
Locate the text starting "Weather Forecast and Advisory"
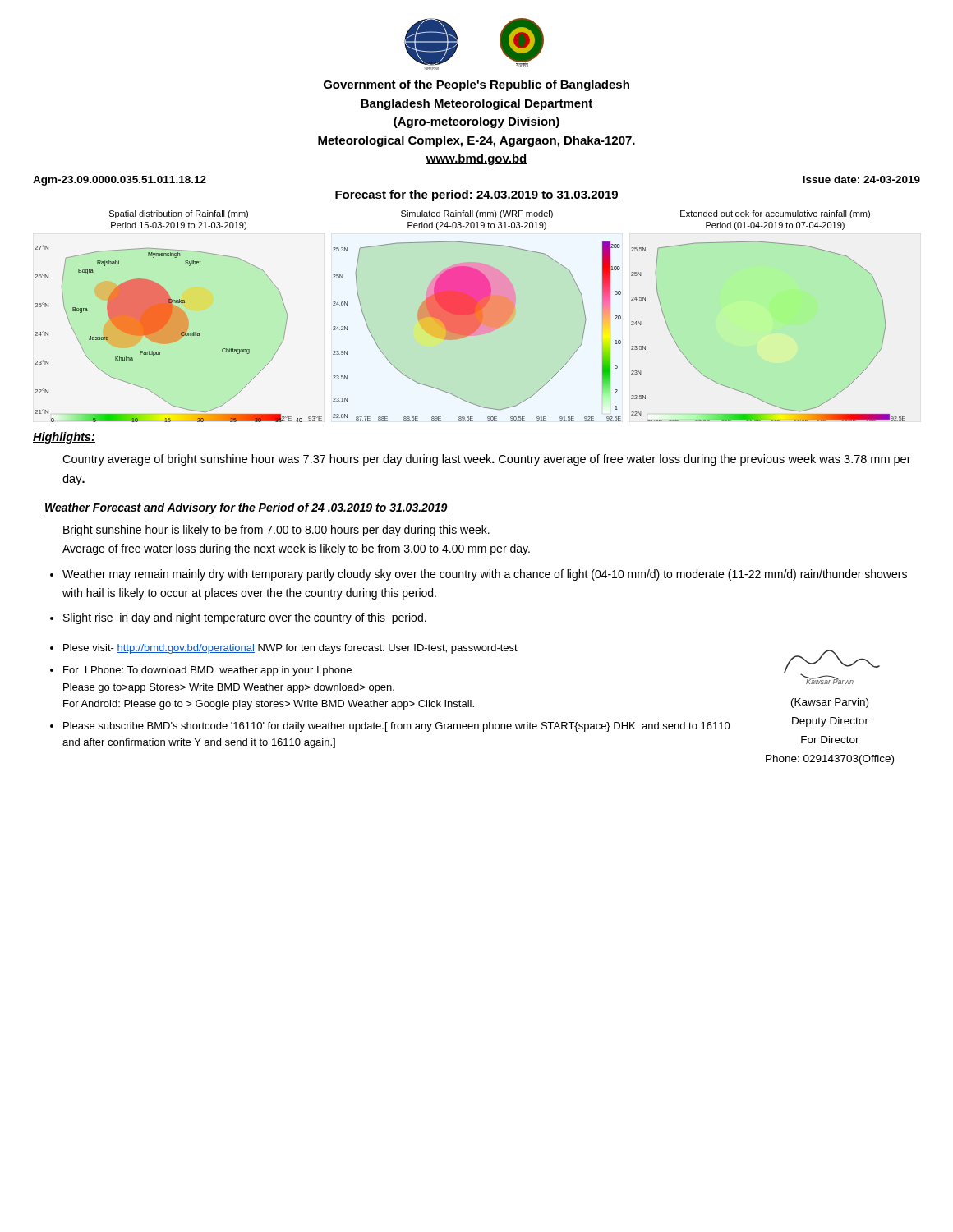coord(246,508)
